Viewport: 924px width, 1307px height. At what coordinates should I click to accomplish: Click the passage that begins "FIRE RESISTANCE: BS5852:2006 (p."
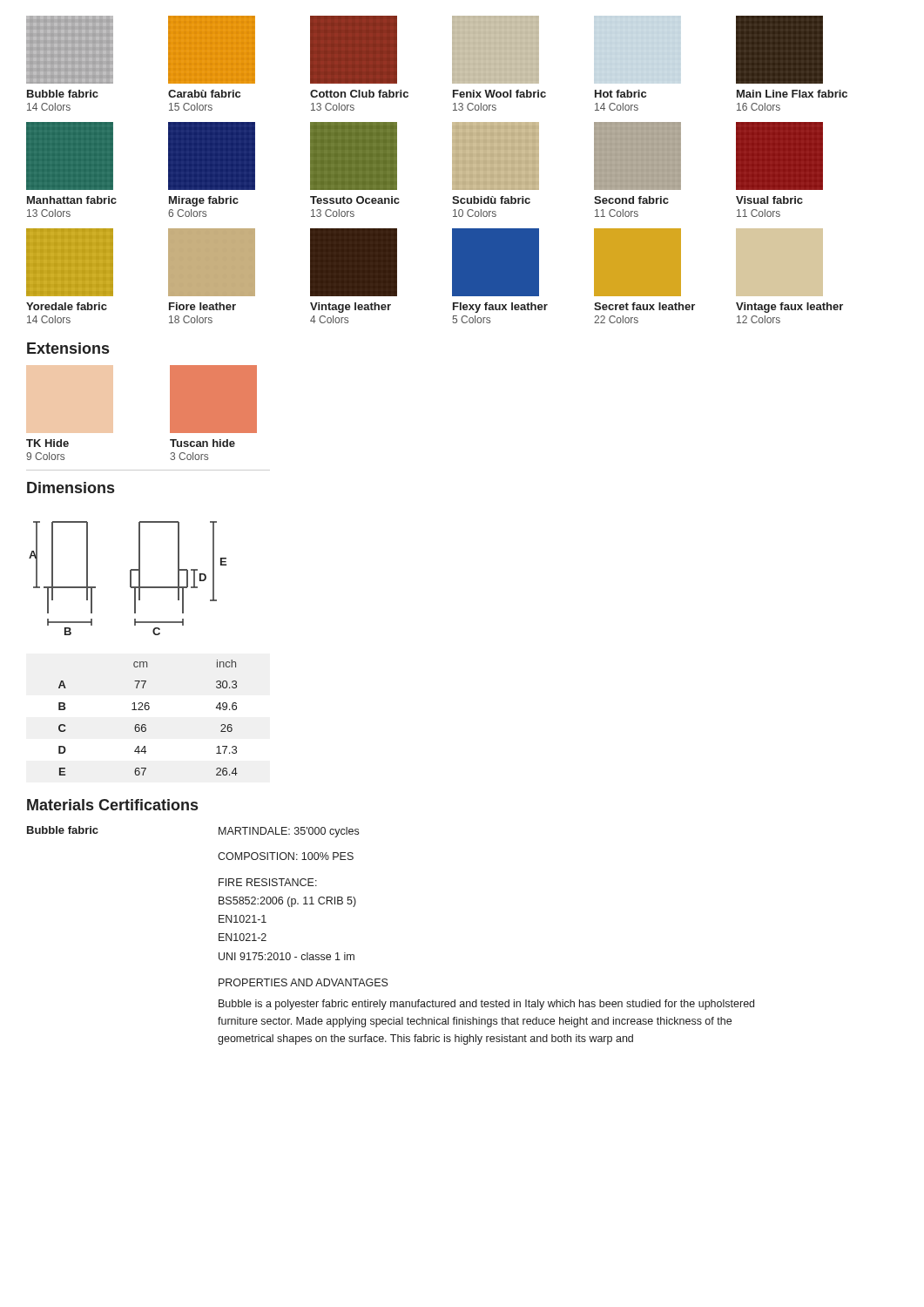pos(268,882)
